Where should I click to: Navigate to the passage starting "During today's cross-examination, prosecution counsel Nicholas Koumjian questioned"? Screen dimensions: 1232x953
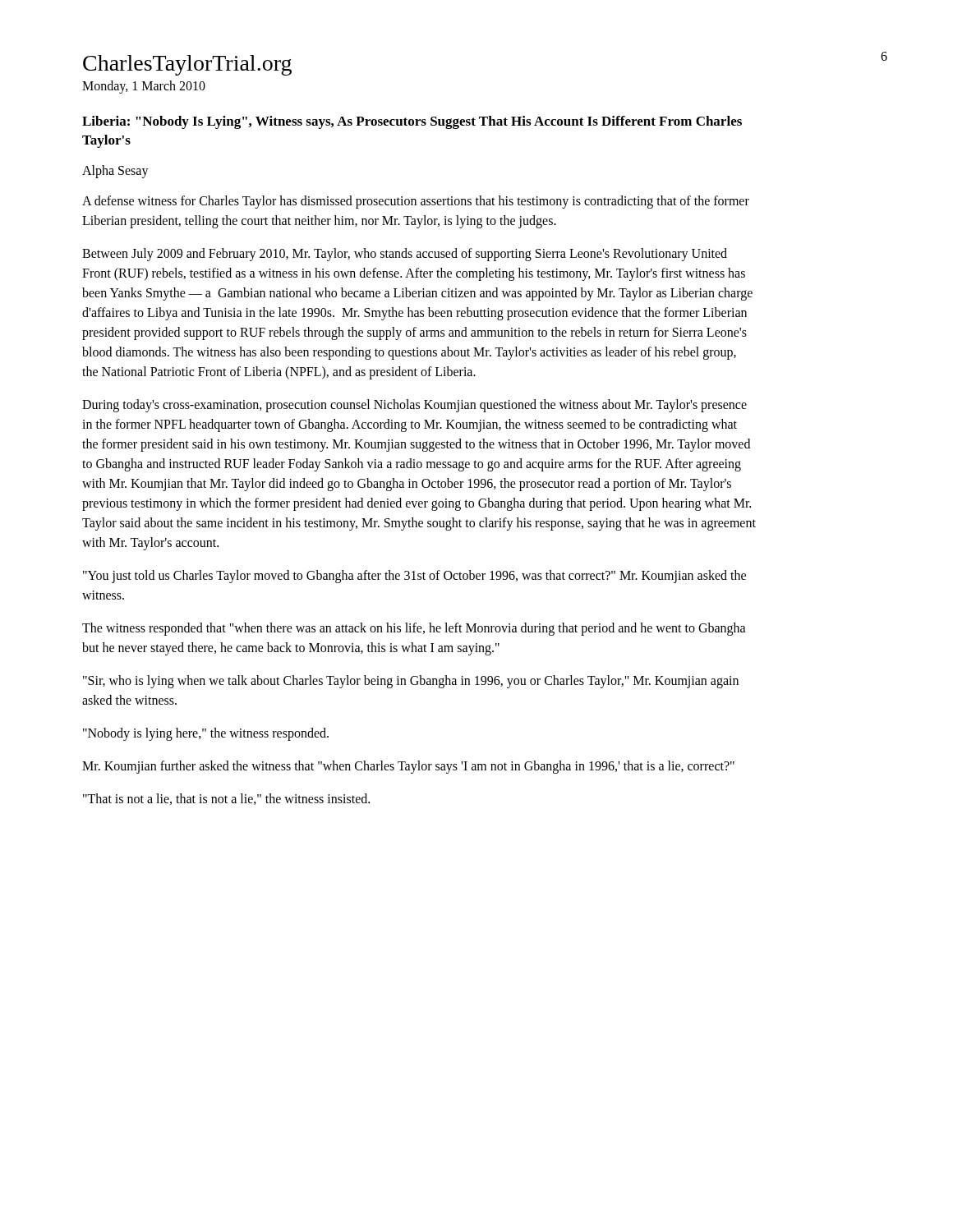(419, 474)
